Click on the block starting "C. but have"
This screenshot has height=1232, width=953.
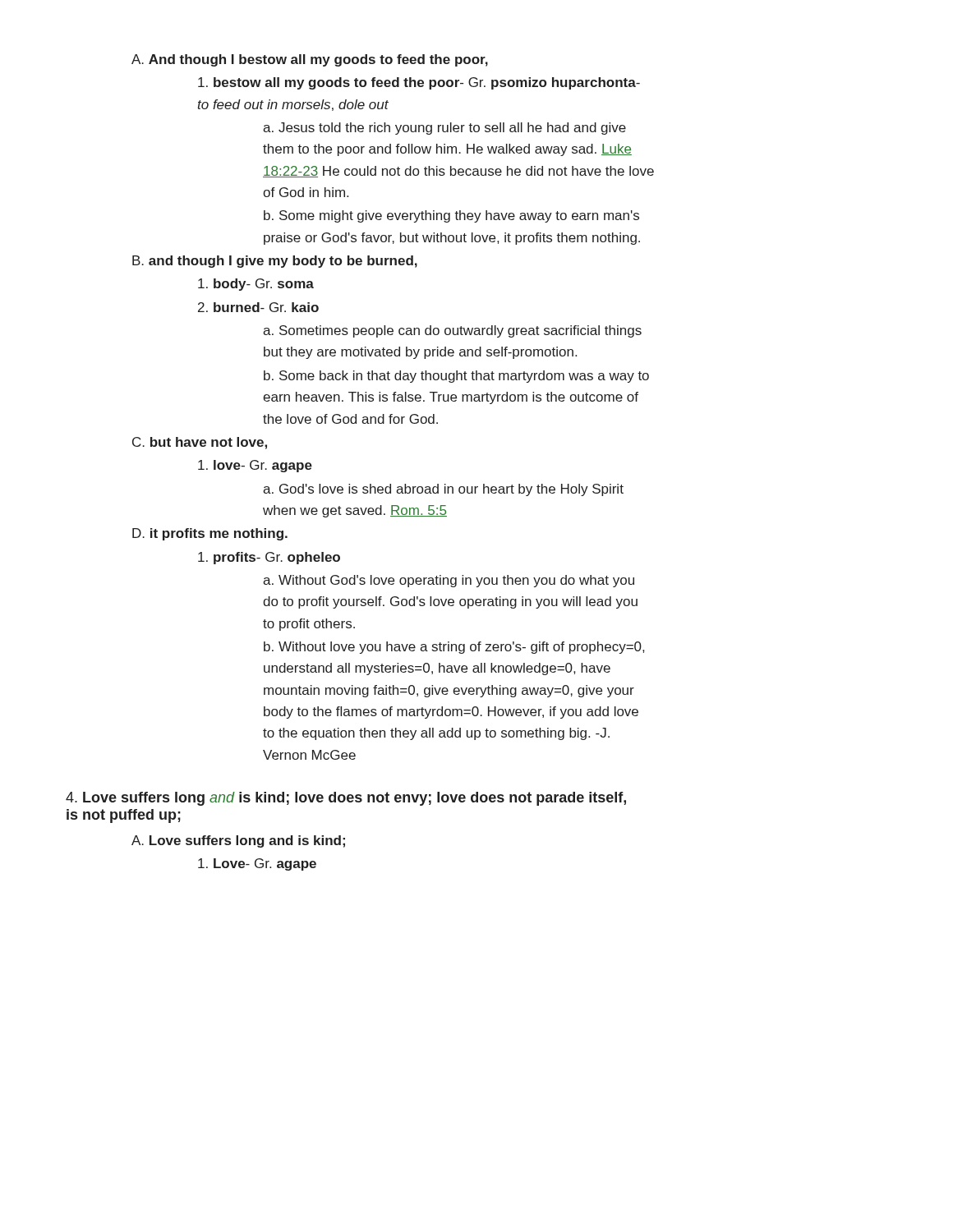[x=200, y=442]
